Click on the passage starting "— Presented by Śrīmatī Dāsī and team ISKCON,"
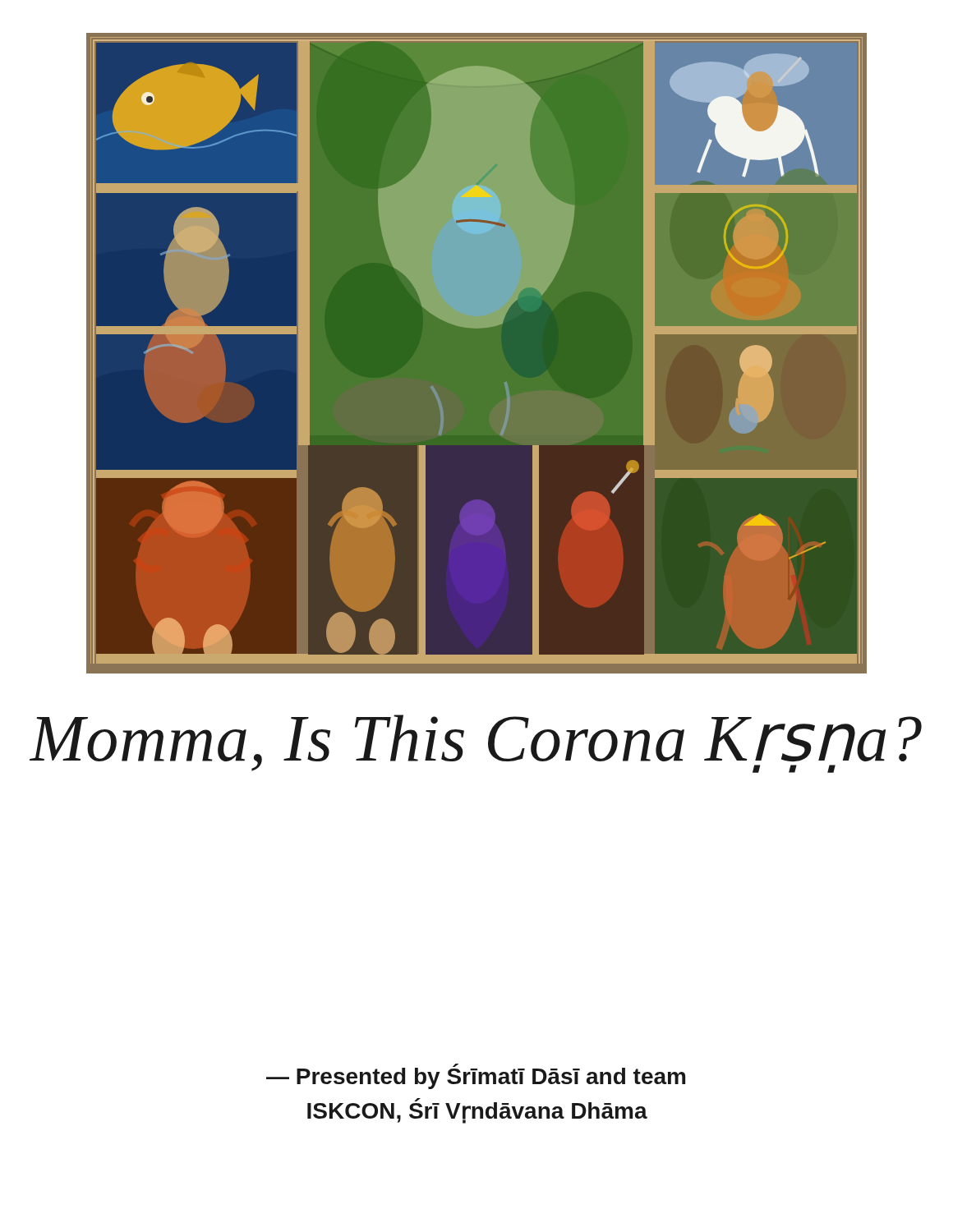The image size is (953, 1232). (476, 1094)
